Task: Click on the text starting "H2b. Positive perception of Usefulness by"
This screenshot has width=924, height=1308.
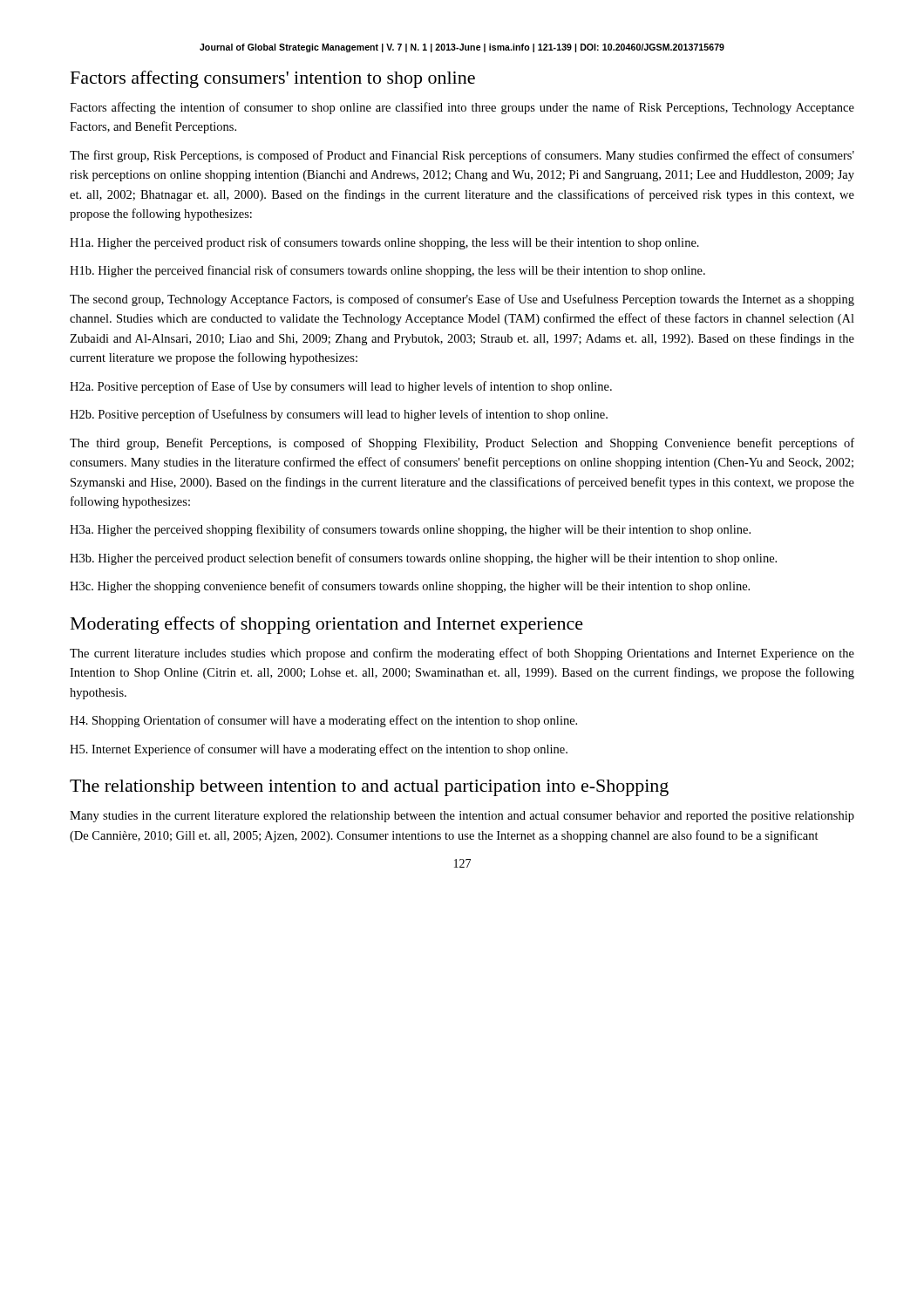Action: [339, 414]
